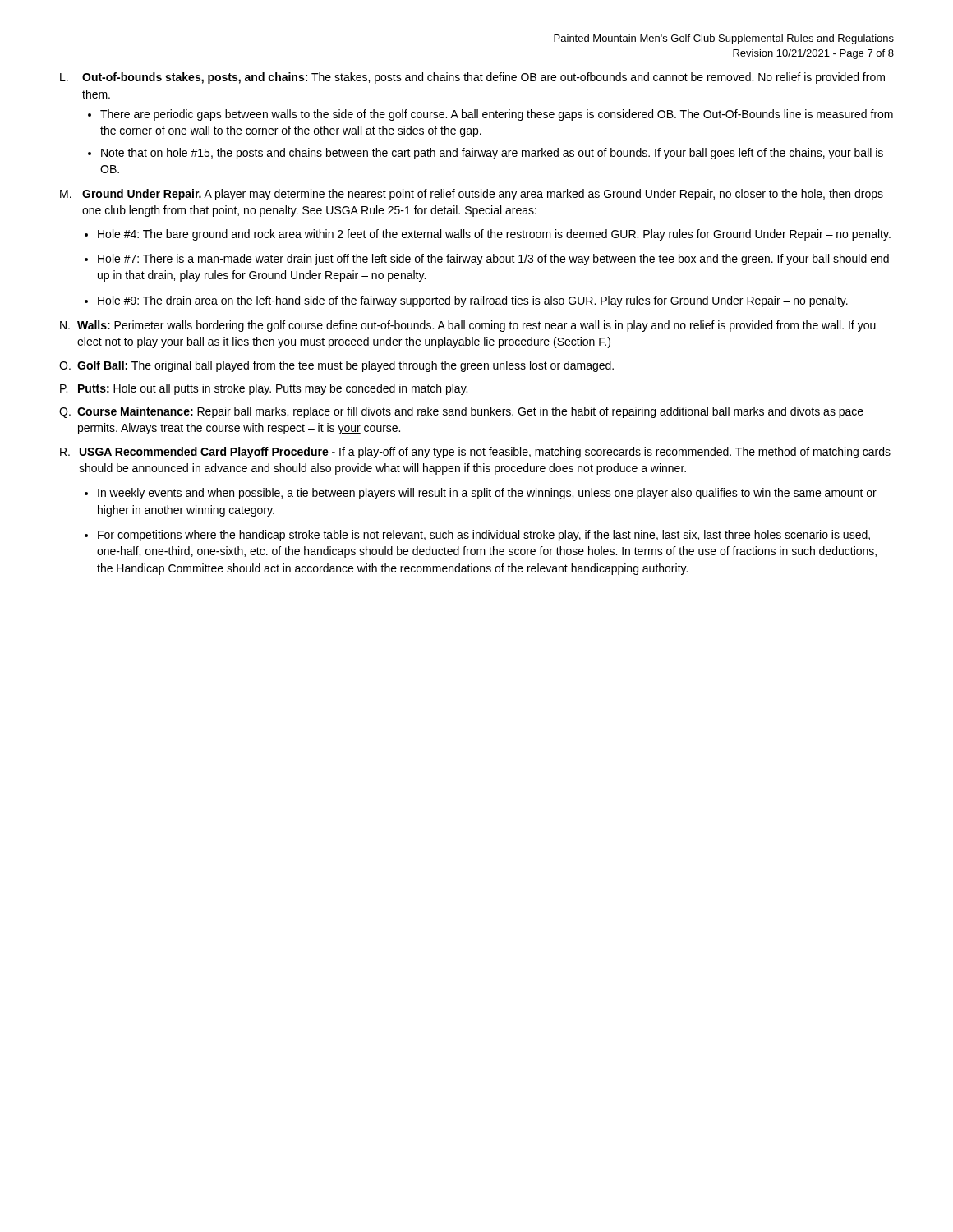Image resolution: width=953 pixels, height=1232 pixels.
Task: Locate the passage starting "P. Putts: Hole out all putts in"
Action: [x=476, y=389]
